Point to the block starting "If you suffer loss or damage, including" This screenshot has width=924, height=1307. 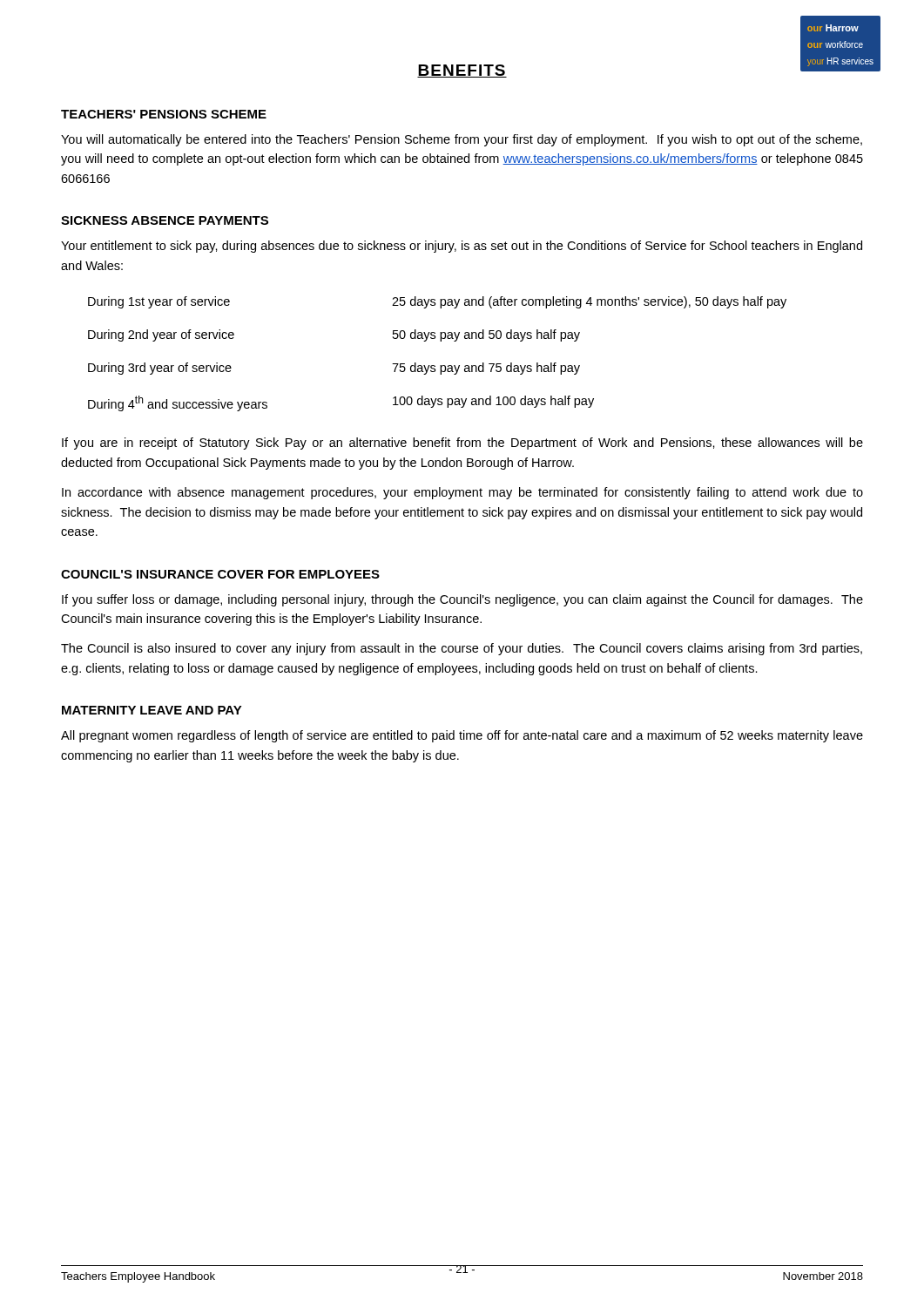(x=462, y=609)
